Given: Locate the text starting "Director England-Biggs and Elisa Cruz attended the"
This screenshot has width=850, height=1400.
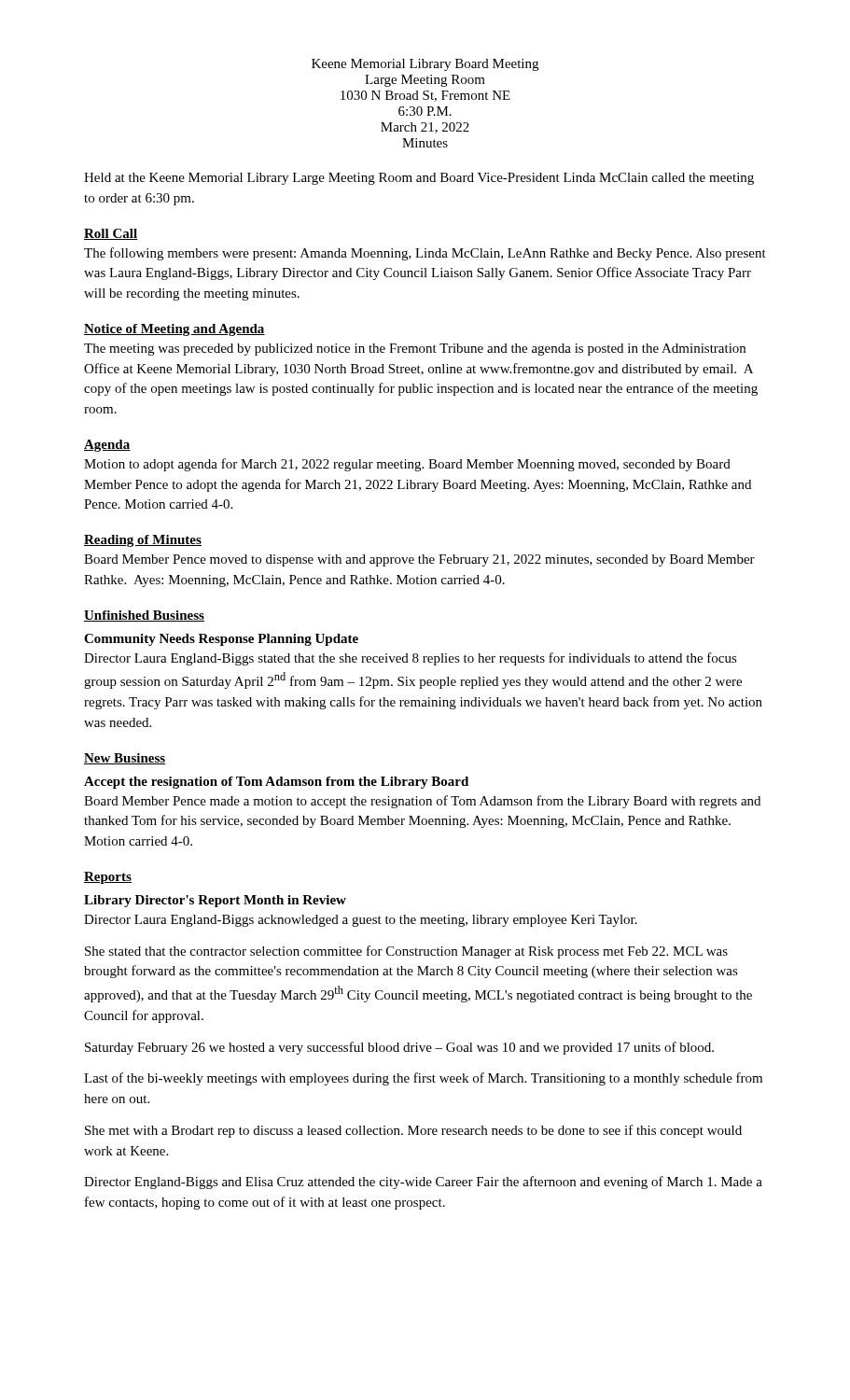Looking at the screenshot, I should pos(425,1193).
